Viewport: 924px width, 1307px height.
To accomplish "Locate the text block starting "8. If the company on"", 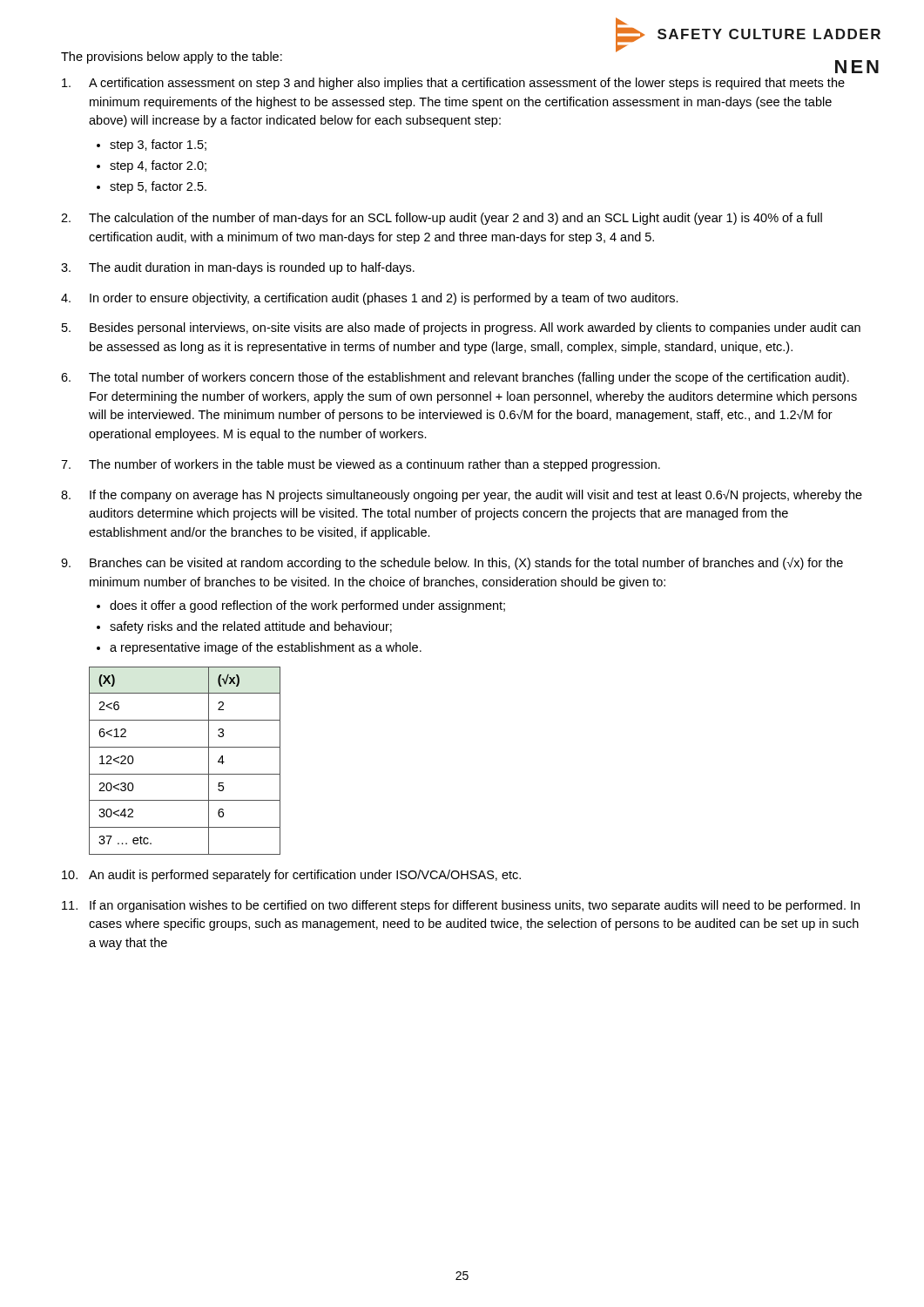I will point(462,514).
